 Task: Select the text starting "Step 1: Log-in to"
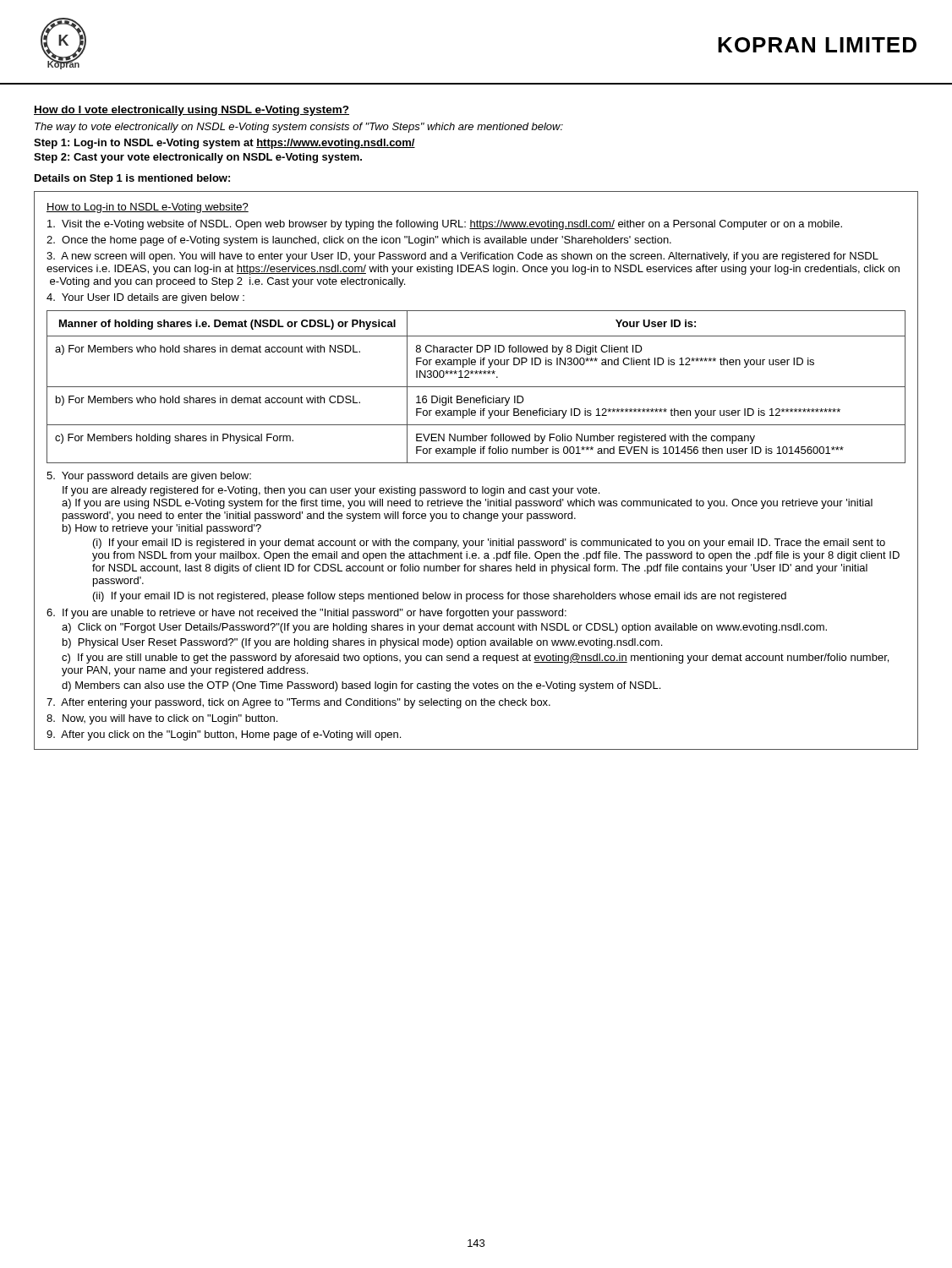pyautogui.click(x=224, y=142)
